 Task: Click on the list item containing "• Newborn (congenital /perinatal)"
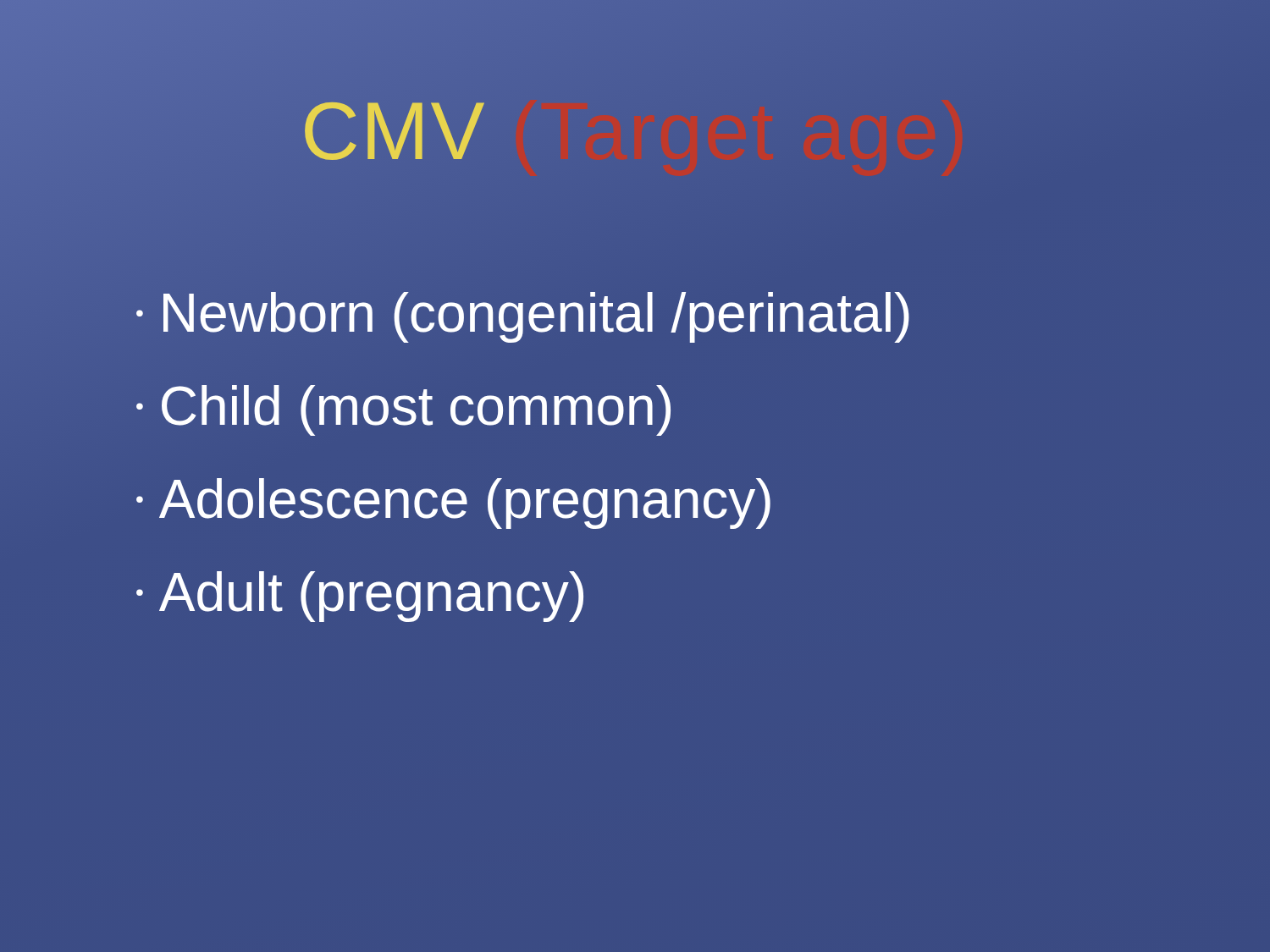point(524,313)
